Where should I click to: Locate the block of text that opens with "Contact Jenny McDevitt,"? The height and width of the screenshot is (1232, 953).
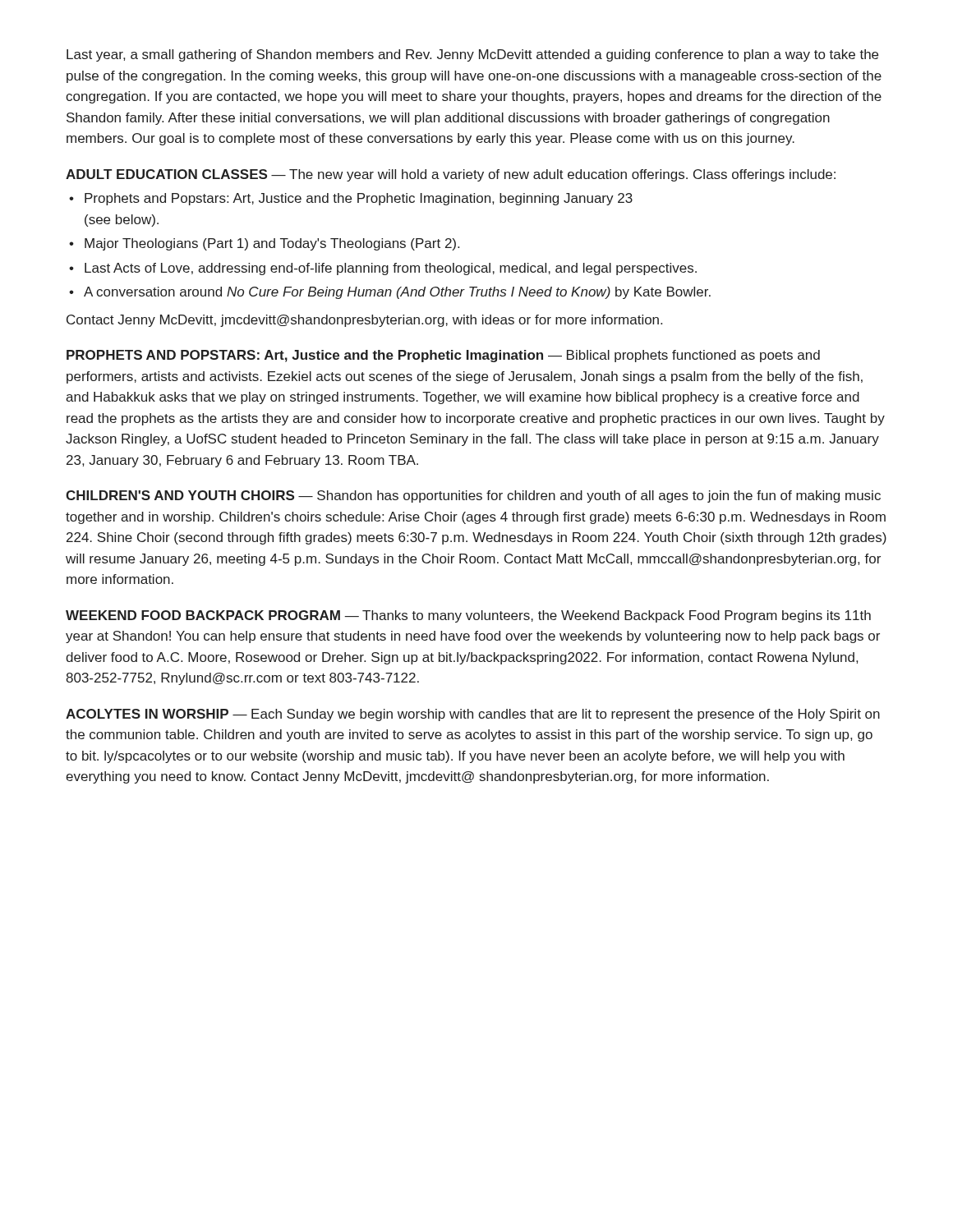tap(365, 320)
